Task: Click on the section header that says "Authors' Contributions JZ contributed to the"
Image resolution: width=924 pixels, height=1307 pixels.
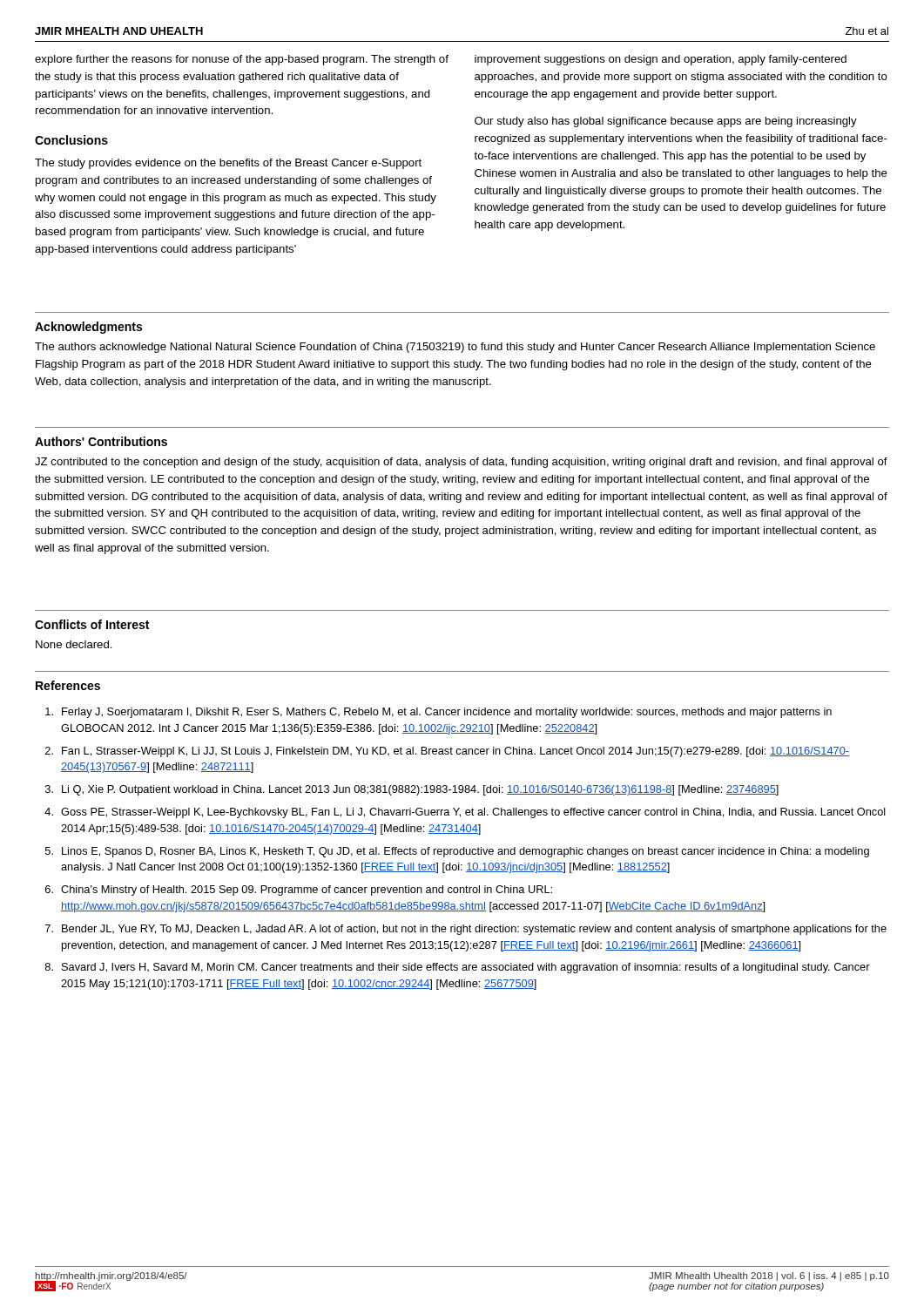Action: click(x=462, y=496)
